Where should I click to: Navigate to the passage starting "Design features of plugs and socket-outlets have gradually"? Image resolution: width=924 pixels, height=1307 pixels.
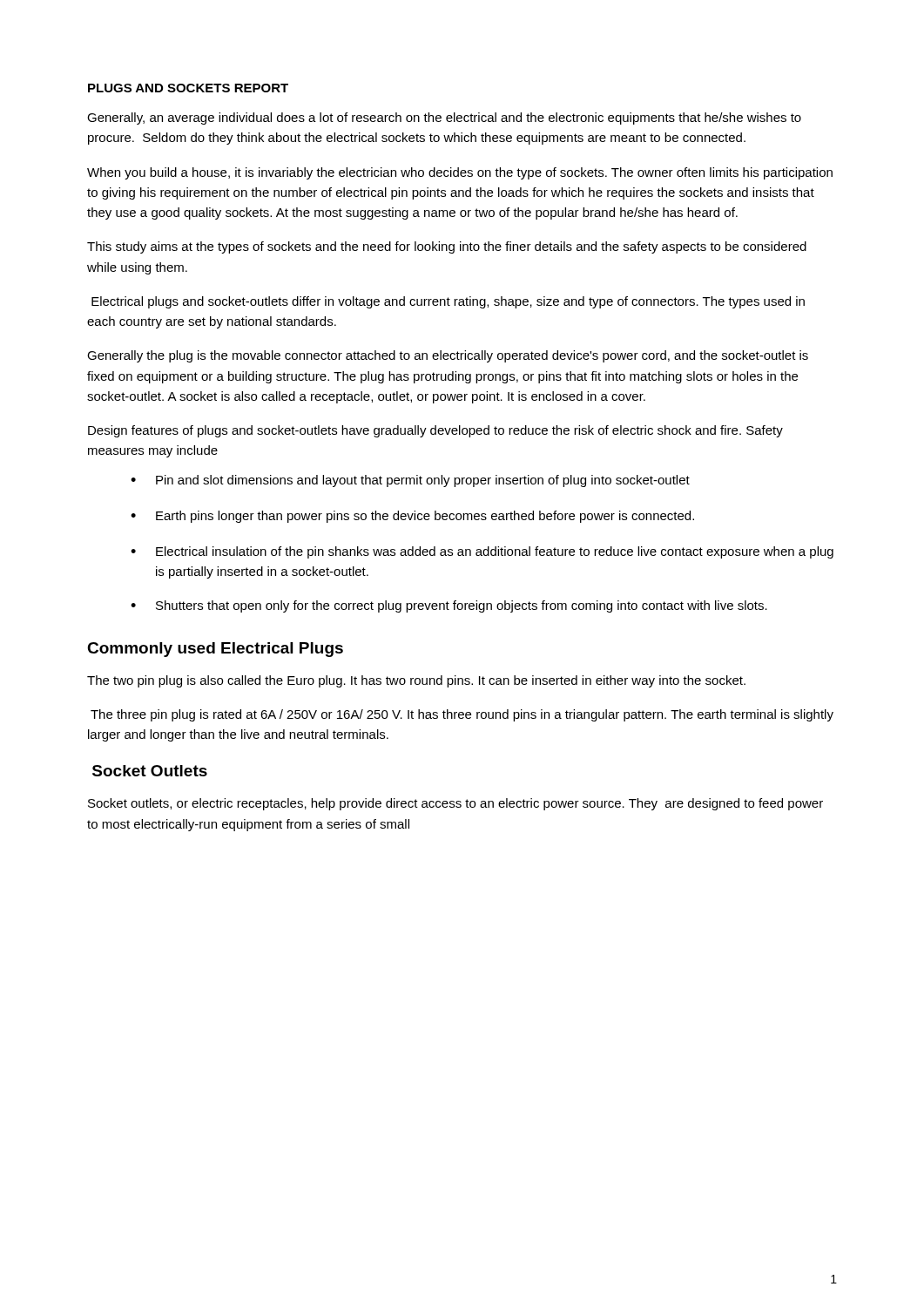coord(435,440)
